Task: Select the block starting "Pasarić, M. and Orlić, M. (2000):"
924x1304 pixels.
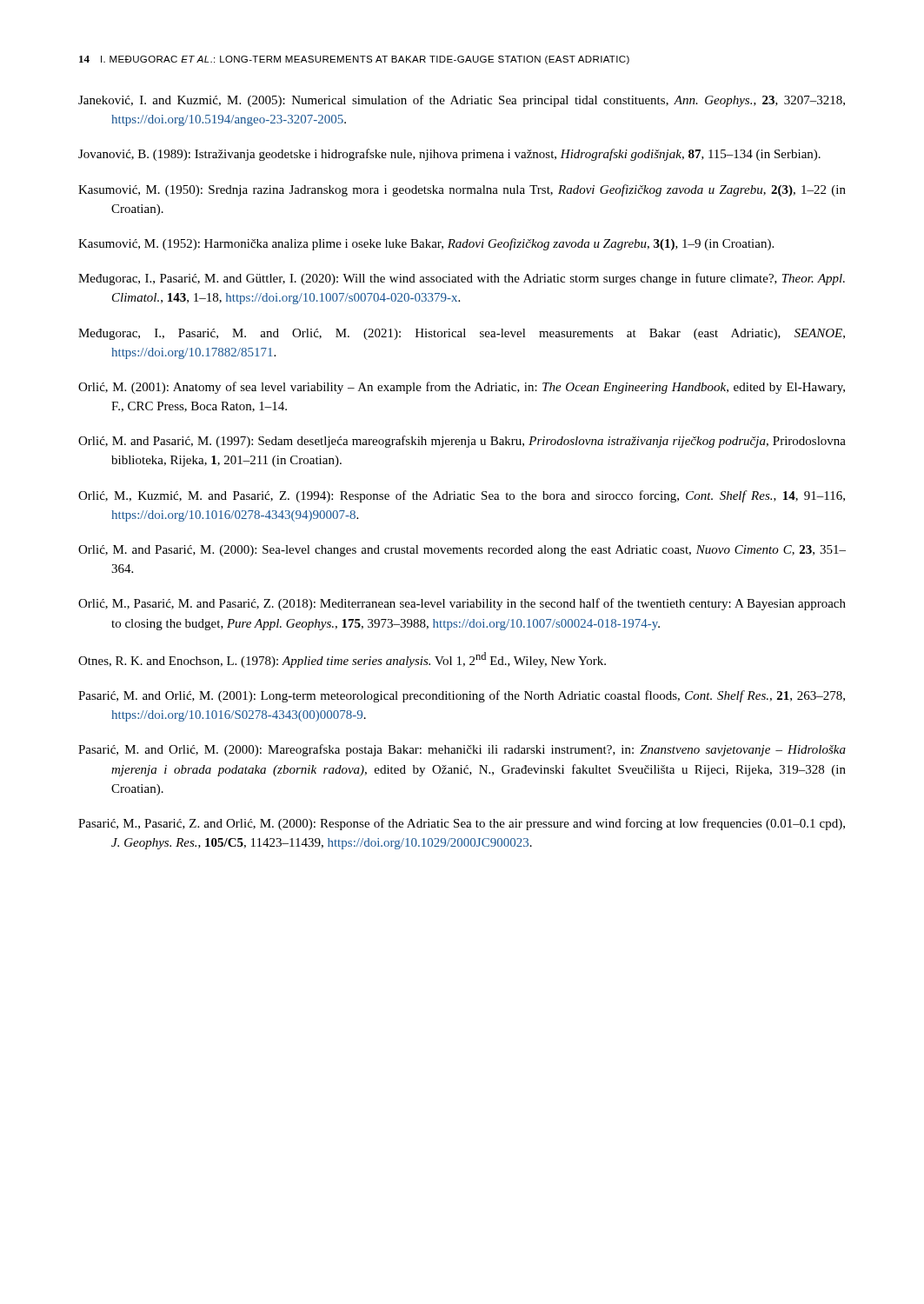Action: (x=462, y=769)
